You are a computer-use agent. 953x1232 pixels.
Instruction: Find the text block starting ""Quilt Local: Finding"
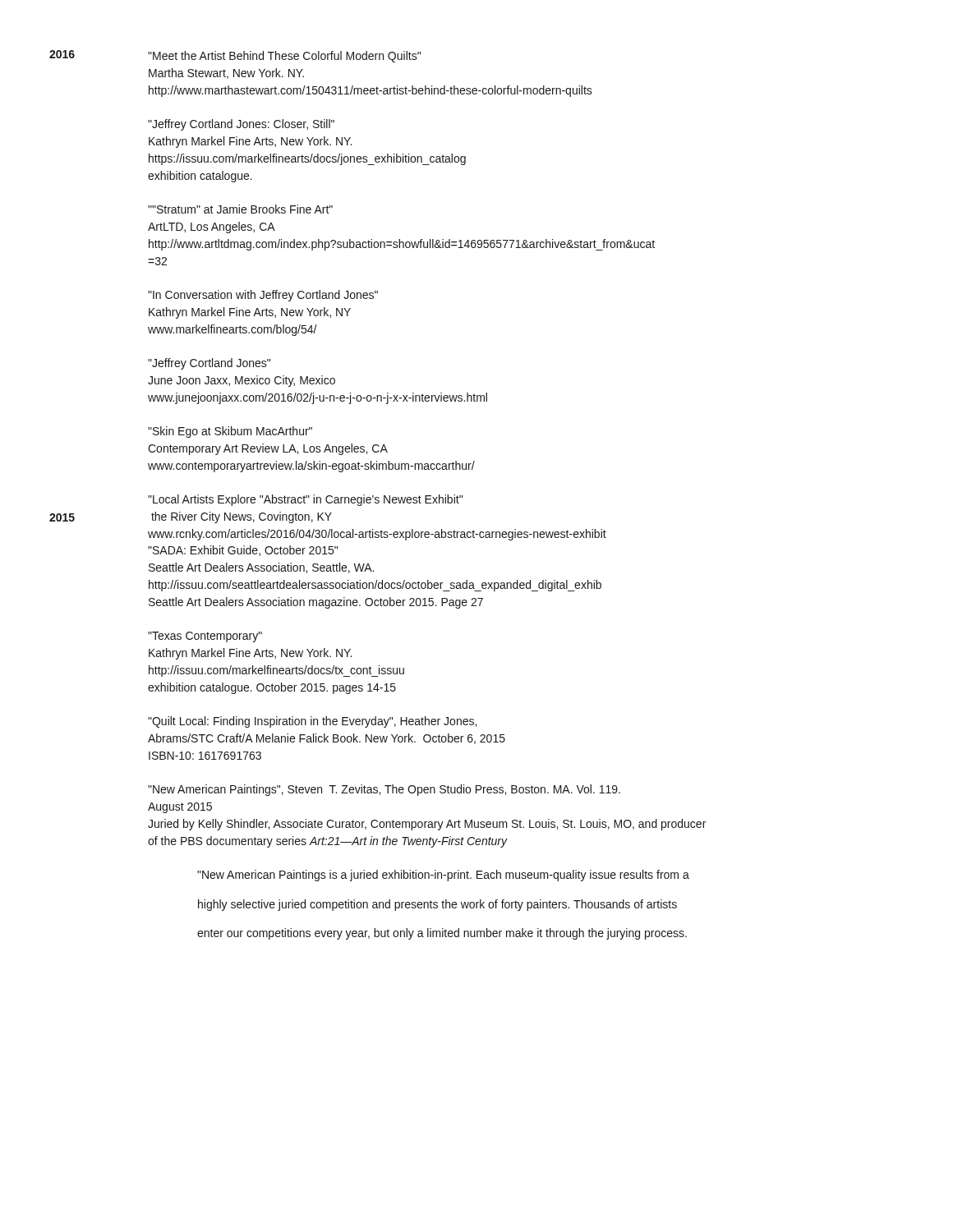coord(312,722)
